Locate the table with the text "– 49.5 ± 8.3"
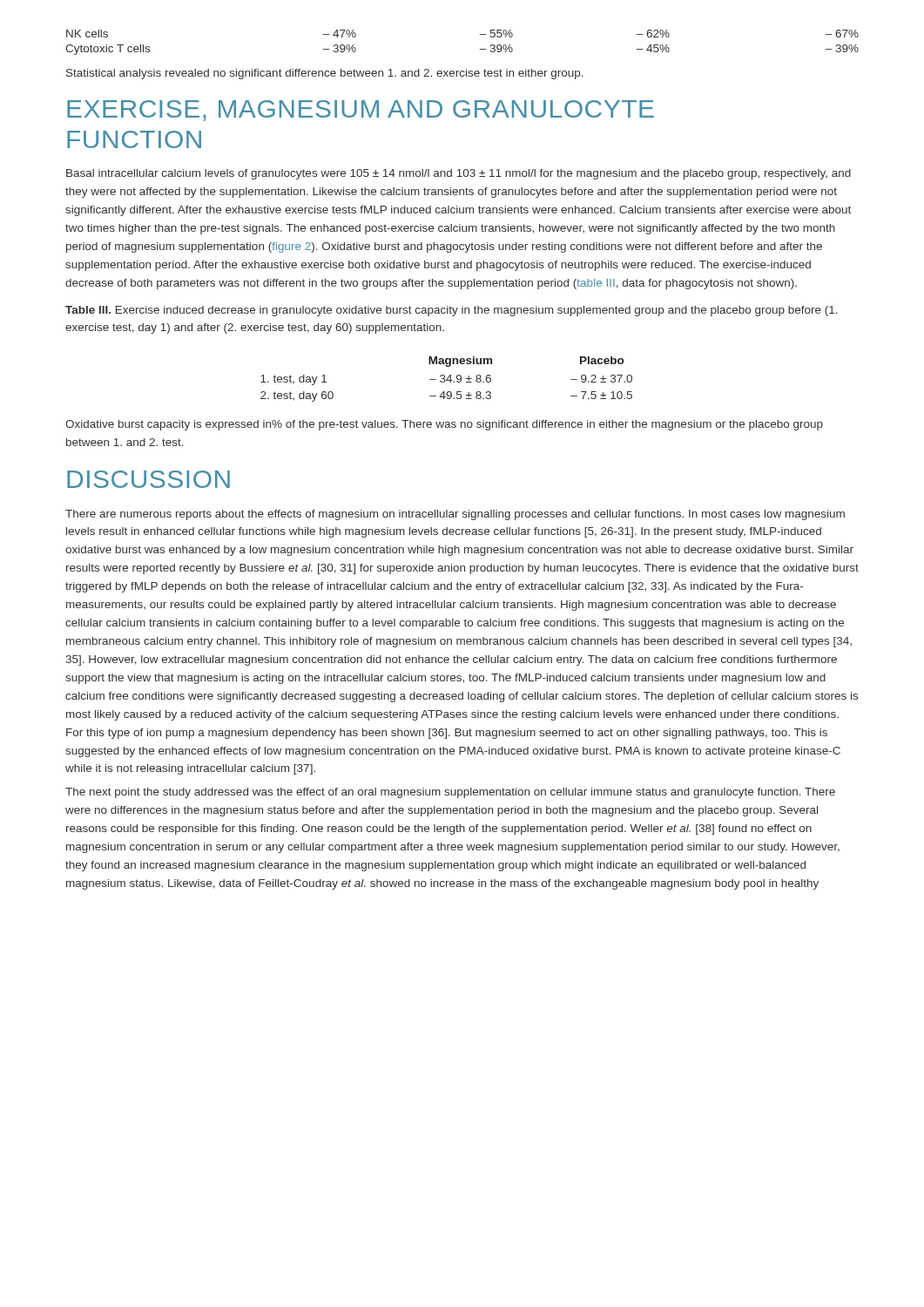This screenshot has height=1307, width=924. (462, 378)
